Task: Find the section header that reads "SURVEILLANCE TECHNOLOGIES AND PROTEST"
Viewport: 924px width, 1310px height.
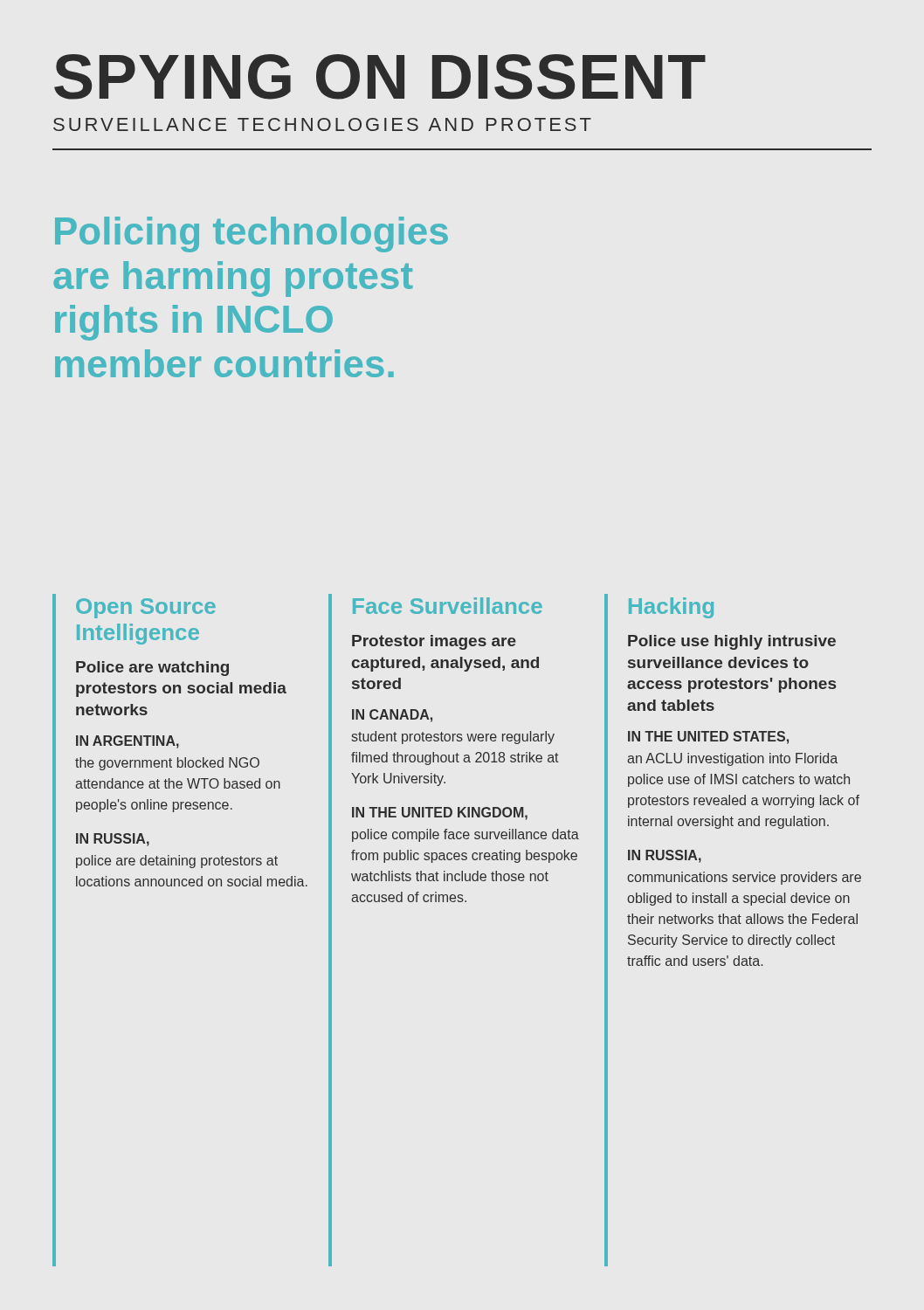Action: 462,125
